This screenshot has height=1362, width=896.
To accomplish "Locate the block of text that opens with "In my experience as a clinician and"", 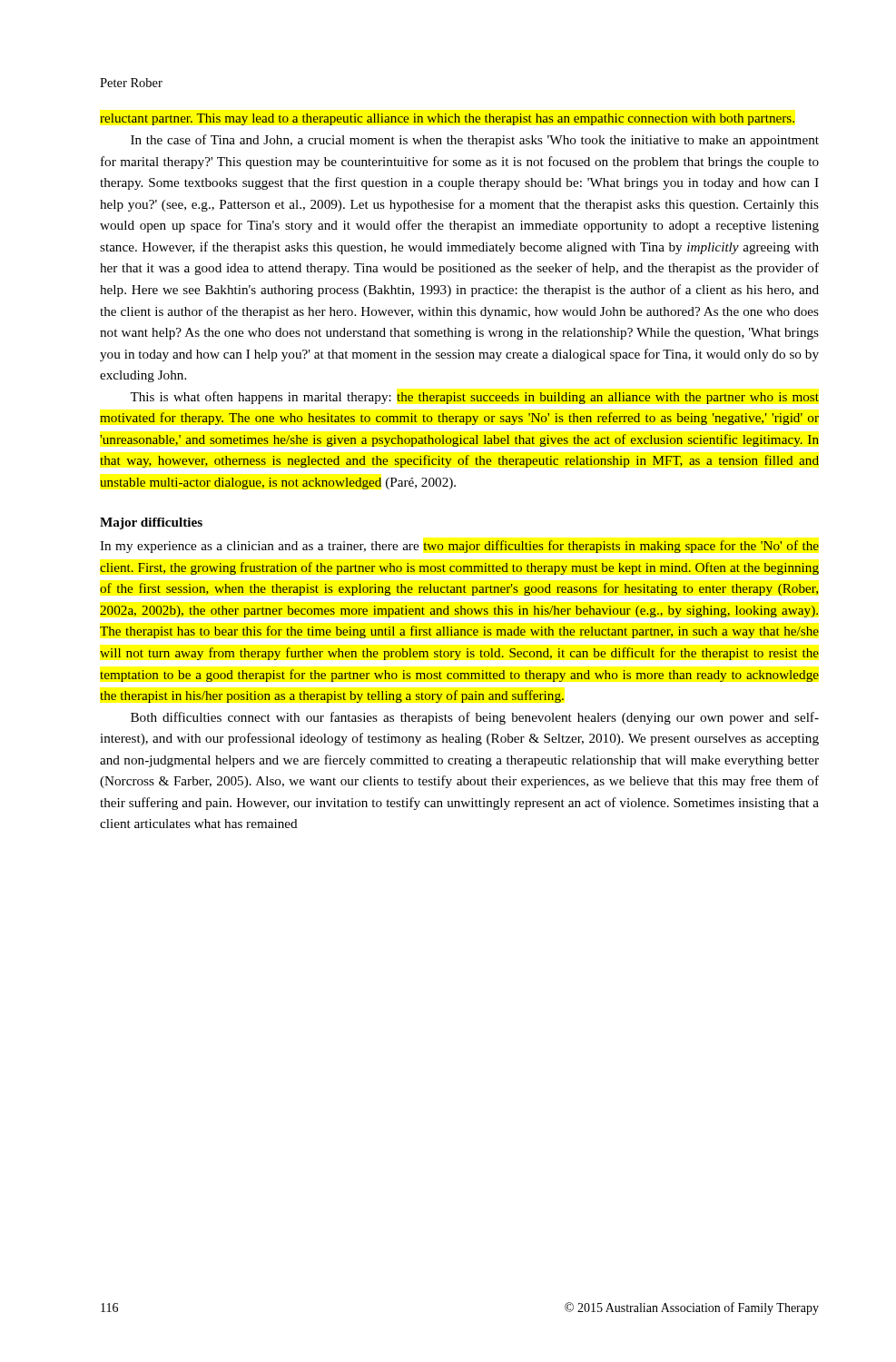I will 459,621.
